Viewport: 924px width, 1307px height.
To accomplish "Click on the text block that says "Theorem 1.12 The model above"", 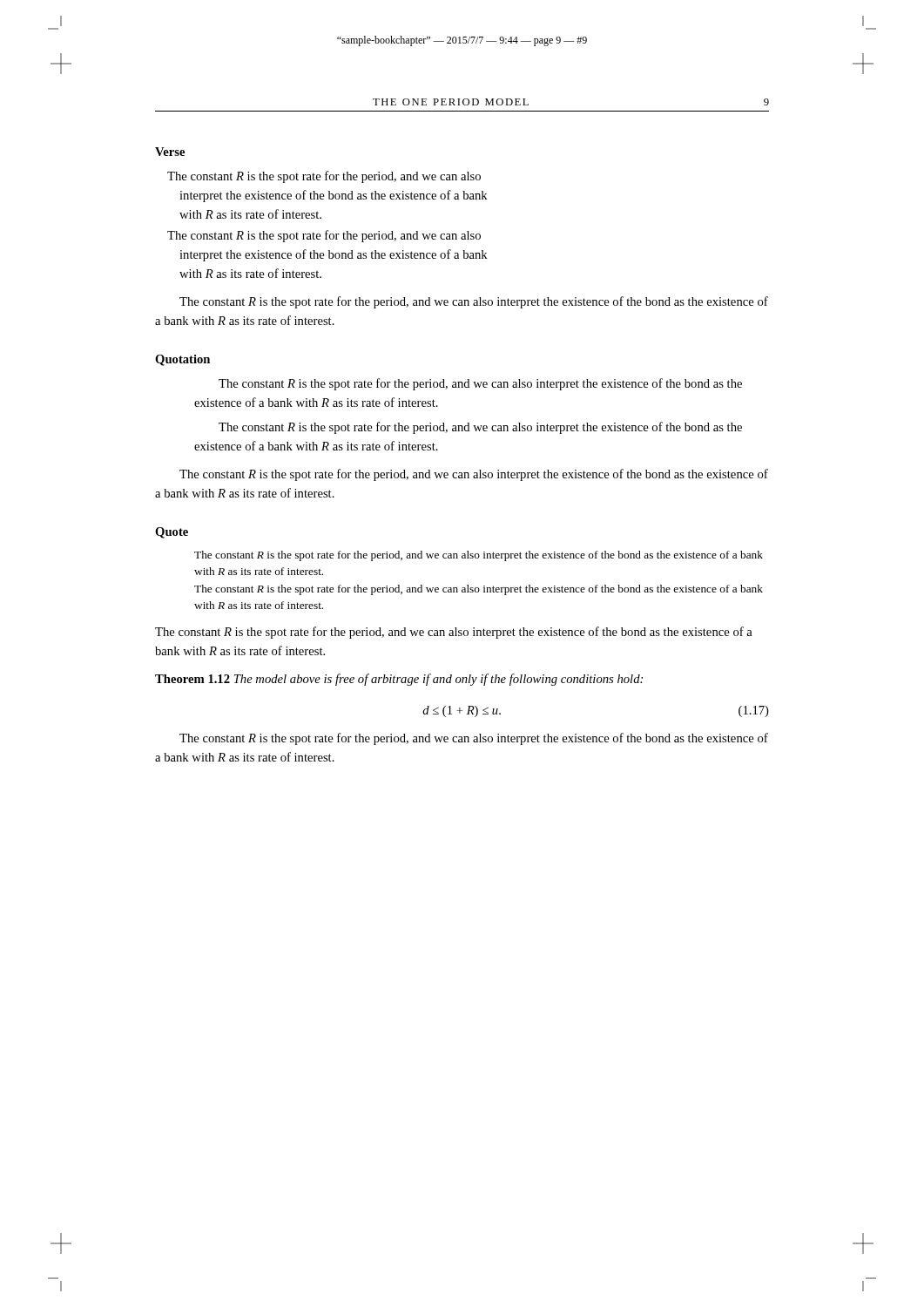I will pyautogui.click(x=399, y=679).
